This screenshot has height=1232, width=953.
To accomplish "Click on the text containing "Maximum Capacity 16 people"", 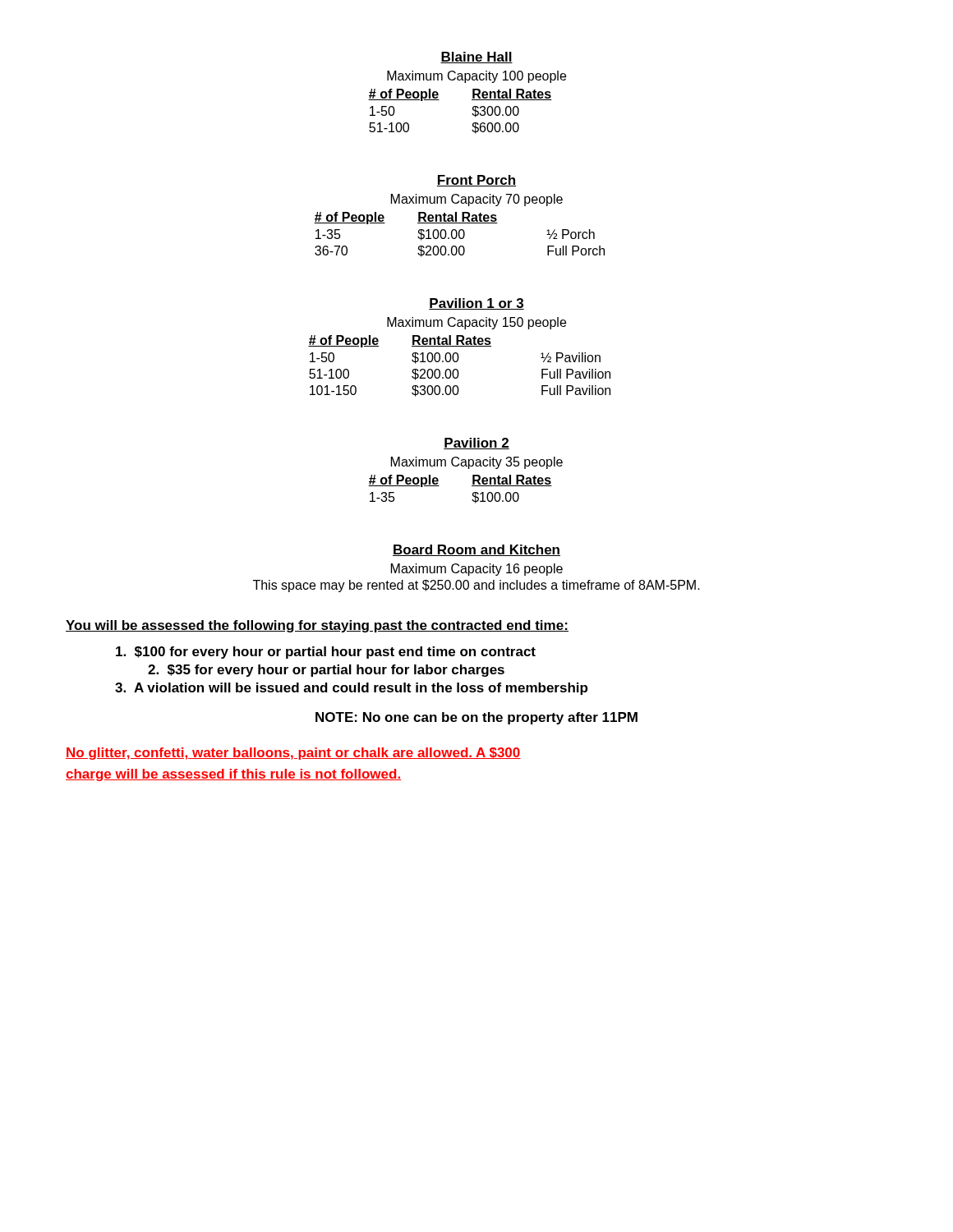I will pos(476,569).
